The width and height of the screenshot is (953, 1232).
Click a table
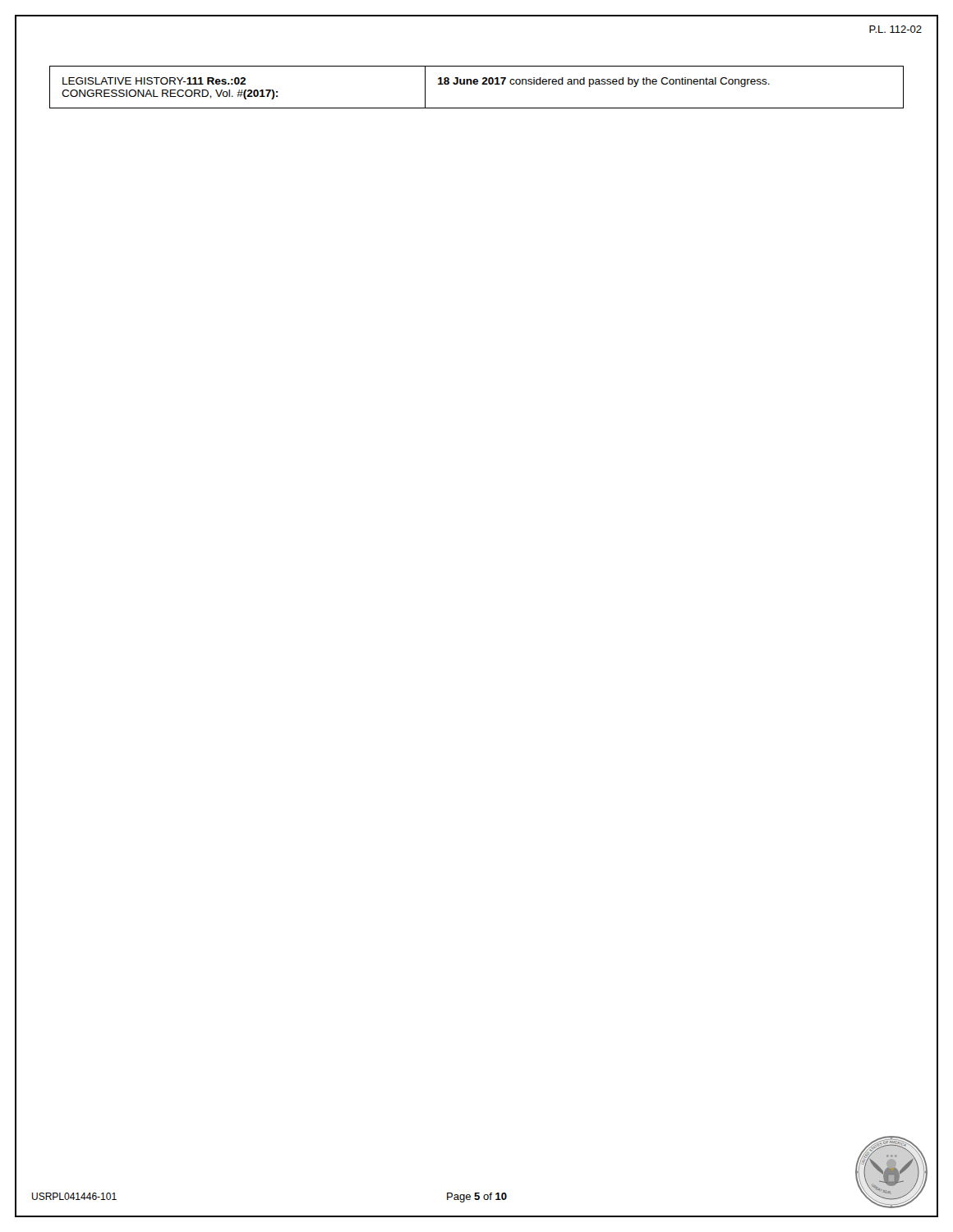476,87
